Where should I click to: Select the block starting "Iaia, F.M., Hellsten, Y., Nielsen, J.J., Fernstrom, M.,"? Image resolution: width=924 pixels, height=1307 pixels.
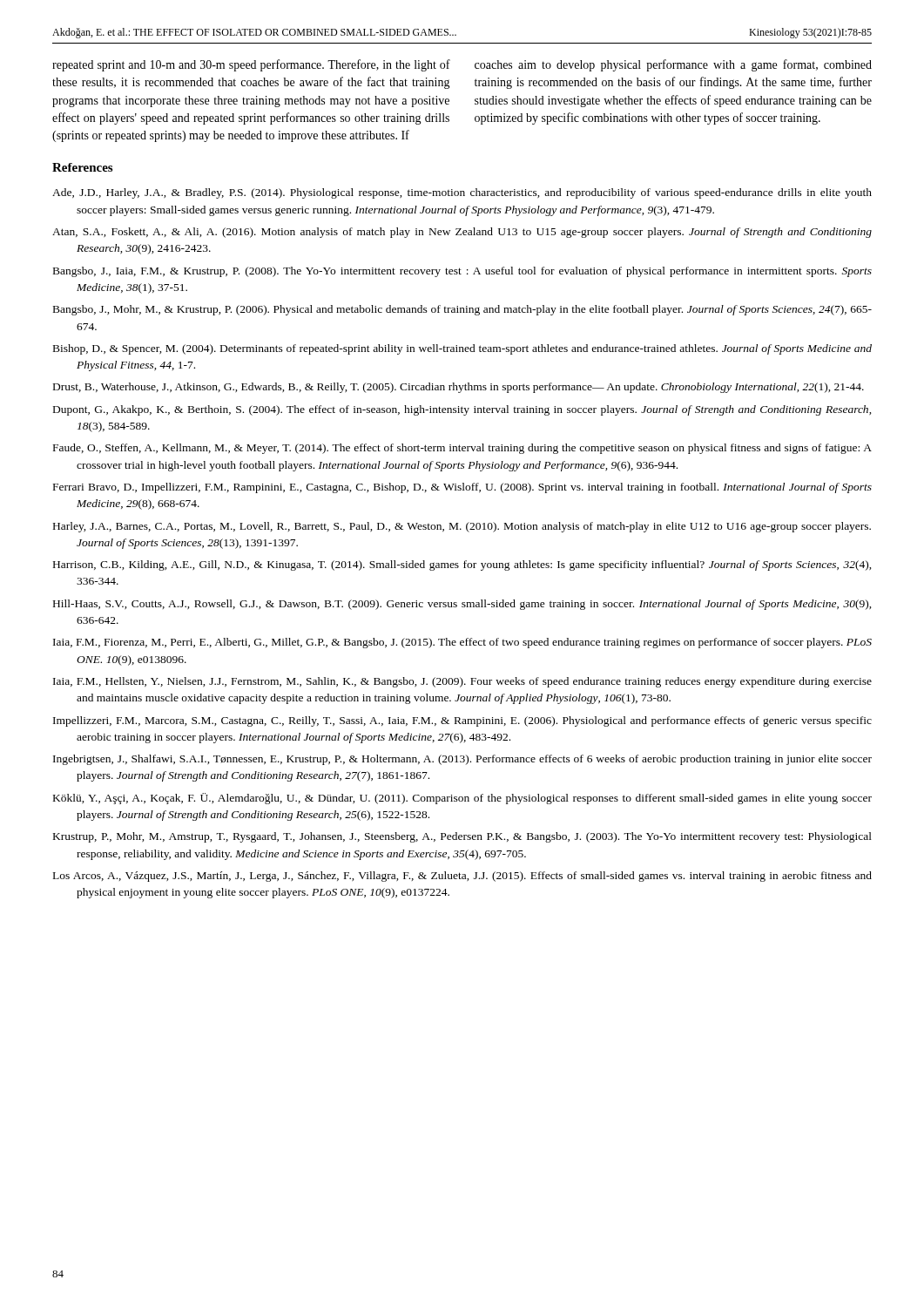point(462,689)
